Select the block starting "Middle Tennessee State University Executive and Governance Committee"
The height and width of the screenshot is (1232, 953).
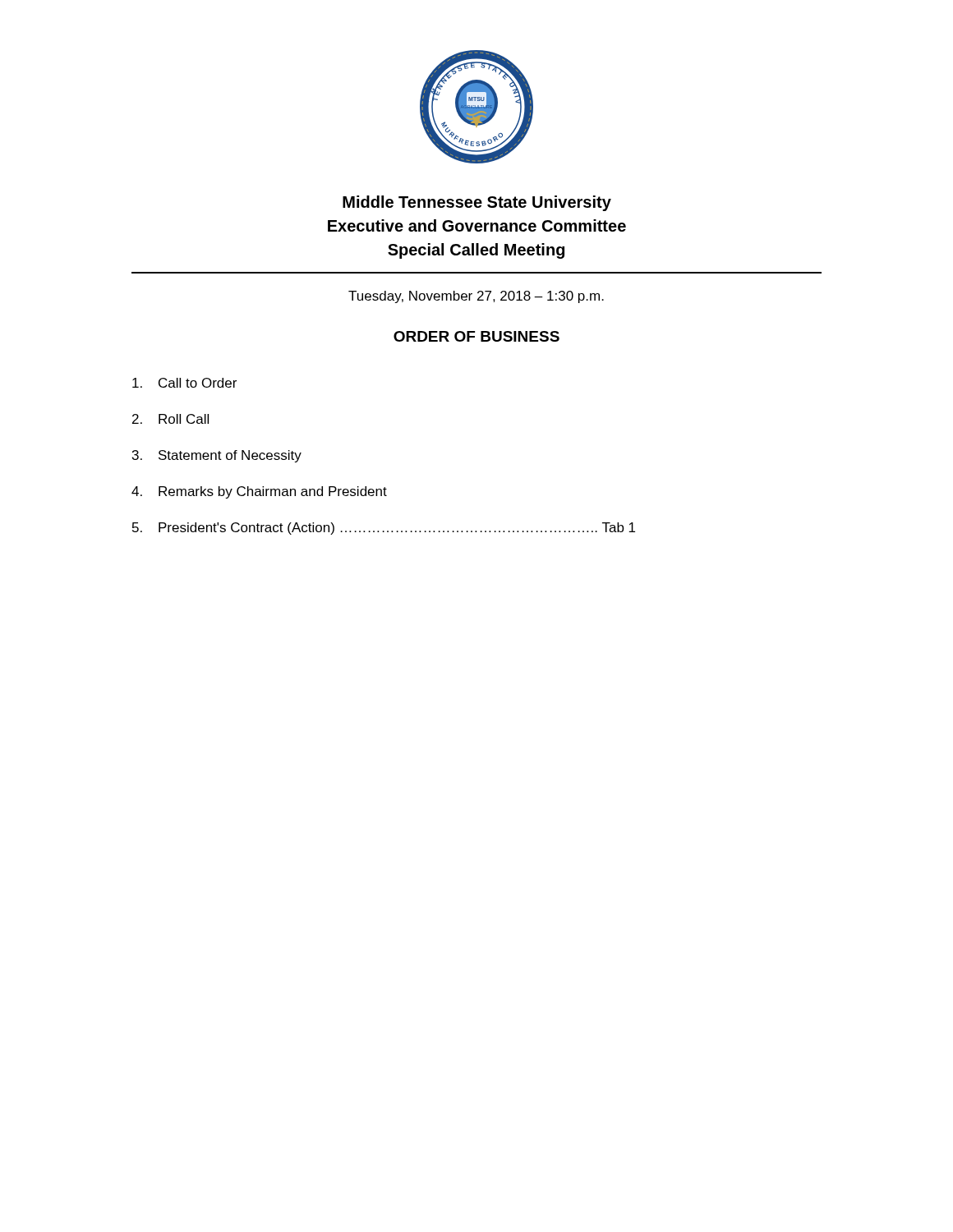(x=476, y=226)
